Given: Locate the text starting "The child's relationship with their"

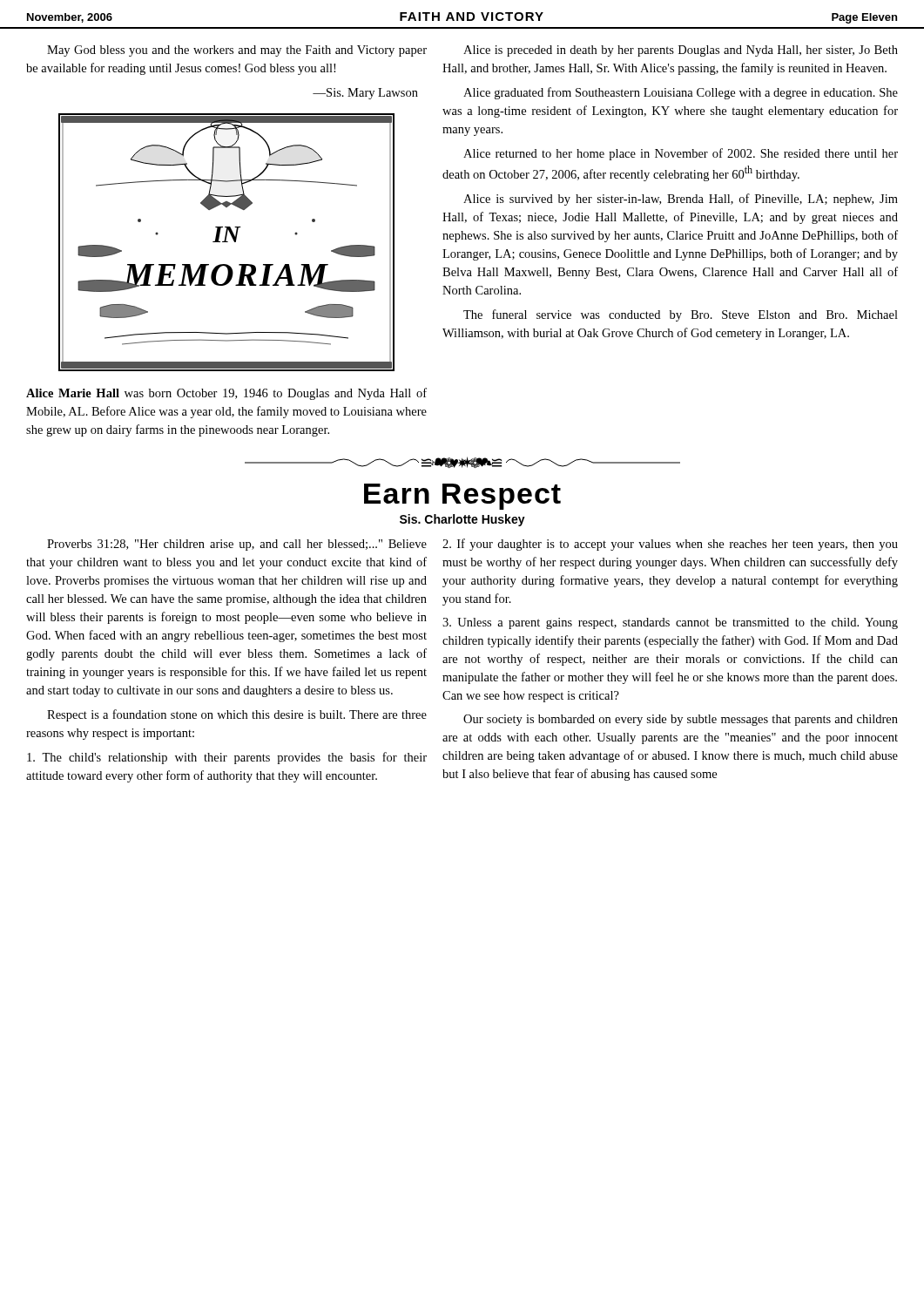Looking at the screenshot, I should (x=226, y=767).
